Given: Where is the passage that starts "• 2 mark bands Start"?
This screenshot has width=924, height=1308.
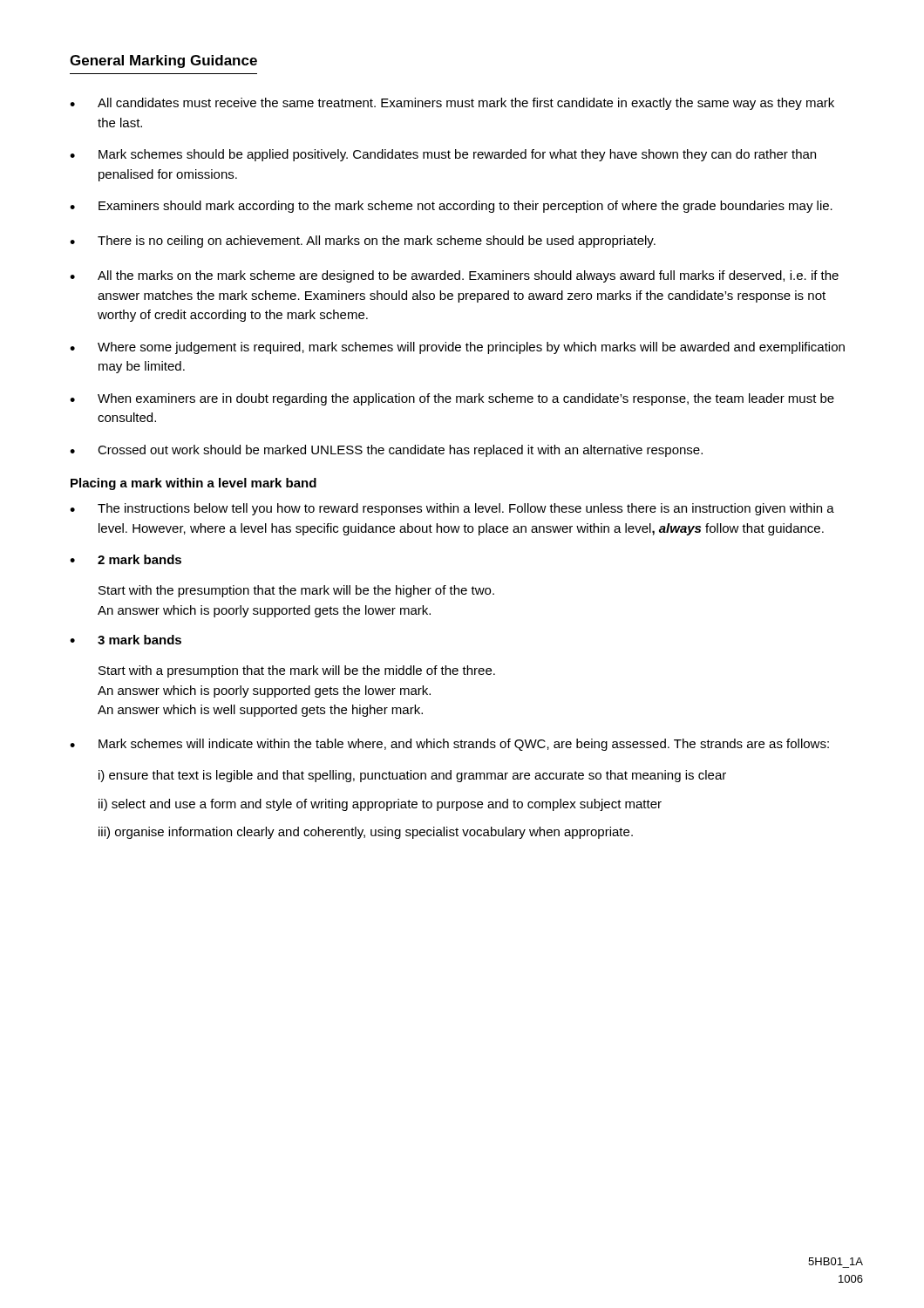Looking at the screenshot, I should (x=462, y=585).
